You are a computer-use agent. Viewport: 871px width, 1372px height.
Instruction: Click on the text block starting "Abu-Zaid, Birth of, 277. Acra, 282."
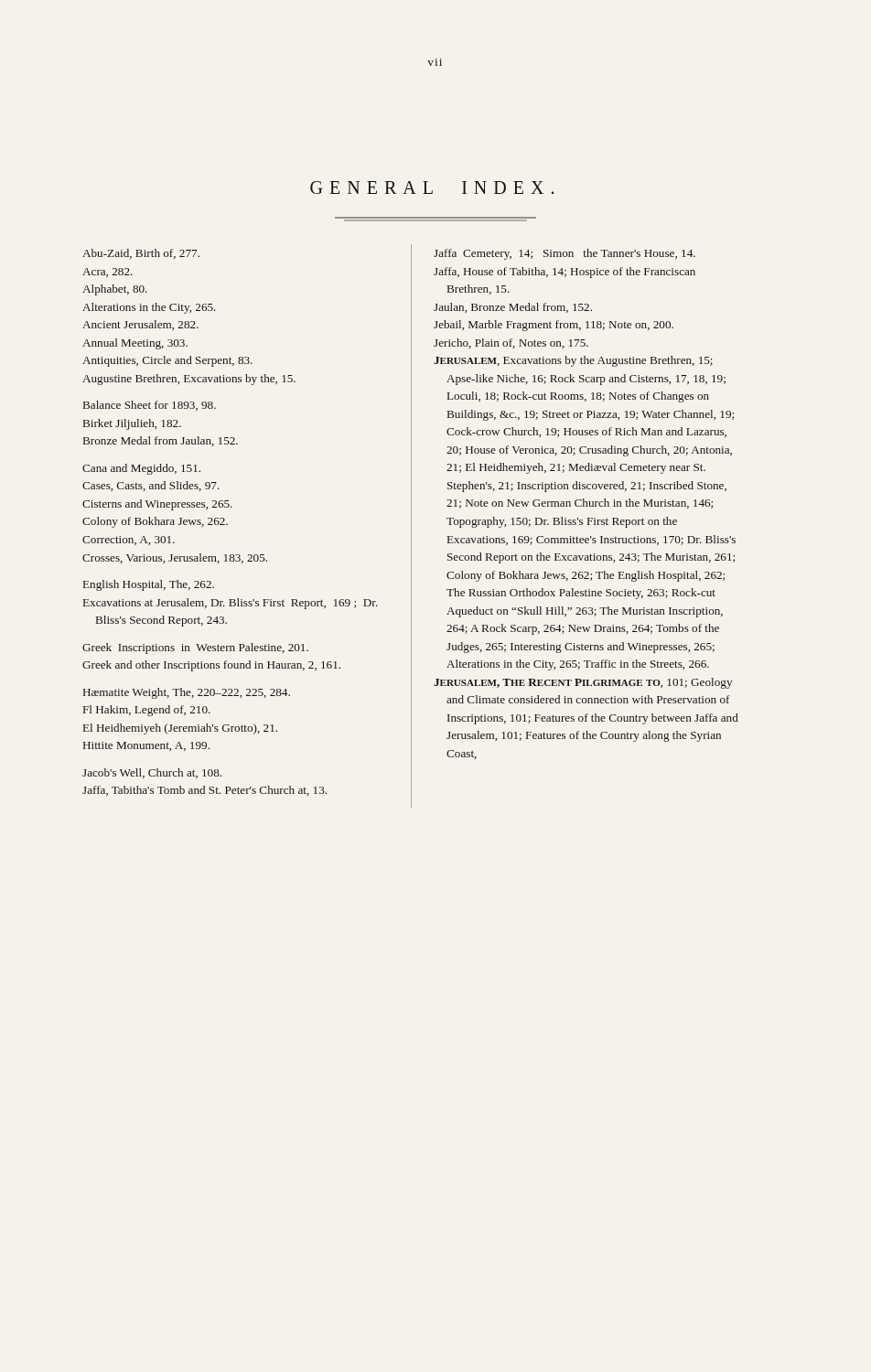click(141, 254)
